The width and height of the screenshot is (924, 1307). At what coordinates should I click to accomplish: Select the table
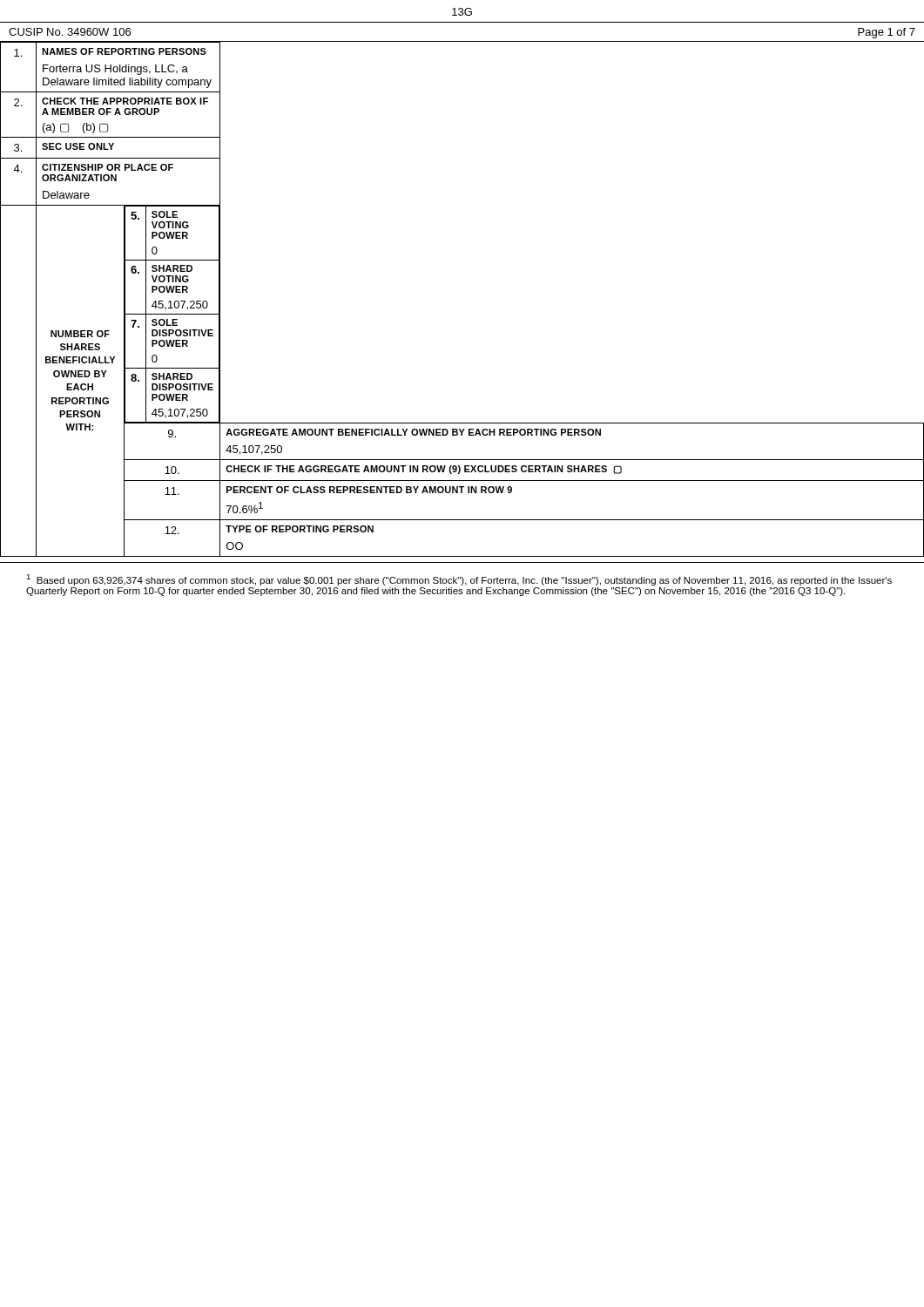pos(462,299)
